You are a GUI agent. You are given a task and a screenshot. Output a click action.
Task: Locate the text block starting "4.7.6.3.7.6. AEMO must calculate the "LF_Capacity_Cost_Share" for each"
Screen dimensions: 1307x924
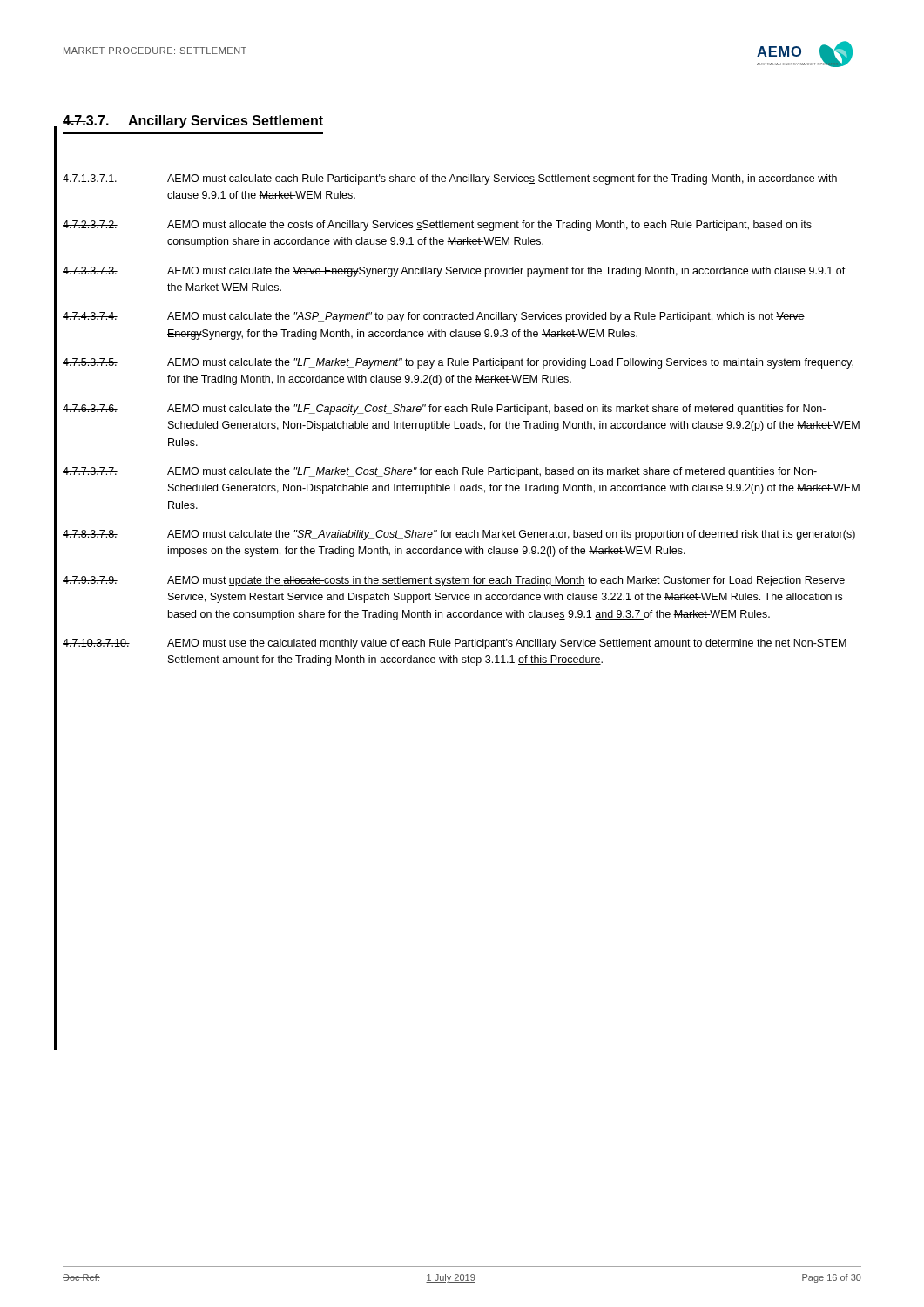click(462, 426)
